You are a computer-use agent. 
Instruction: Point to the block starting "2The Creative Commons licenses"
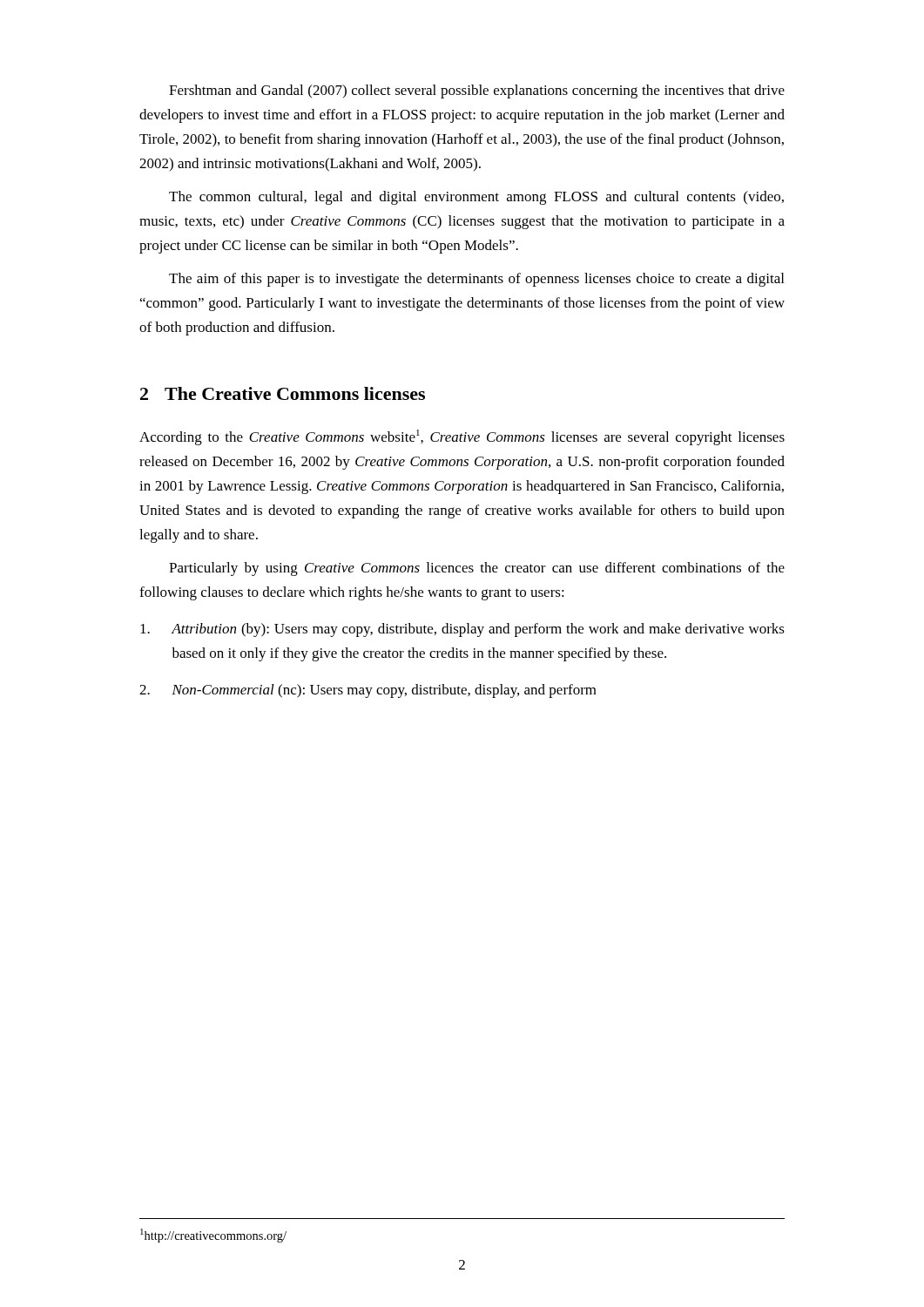pyautogui.click(x=282, y=394)
